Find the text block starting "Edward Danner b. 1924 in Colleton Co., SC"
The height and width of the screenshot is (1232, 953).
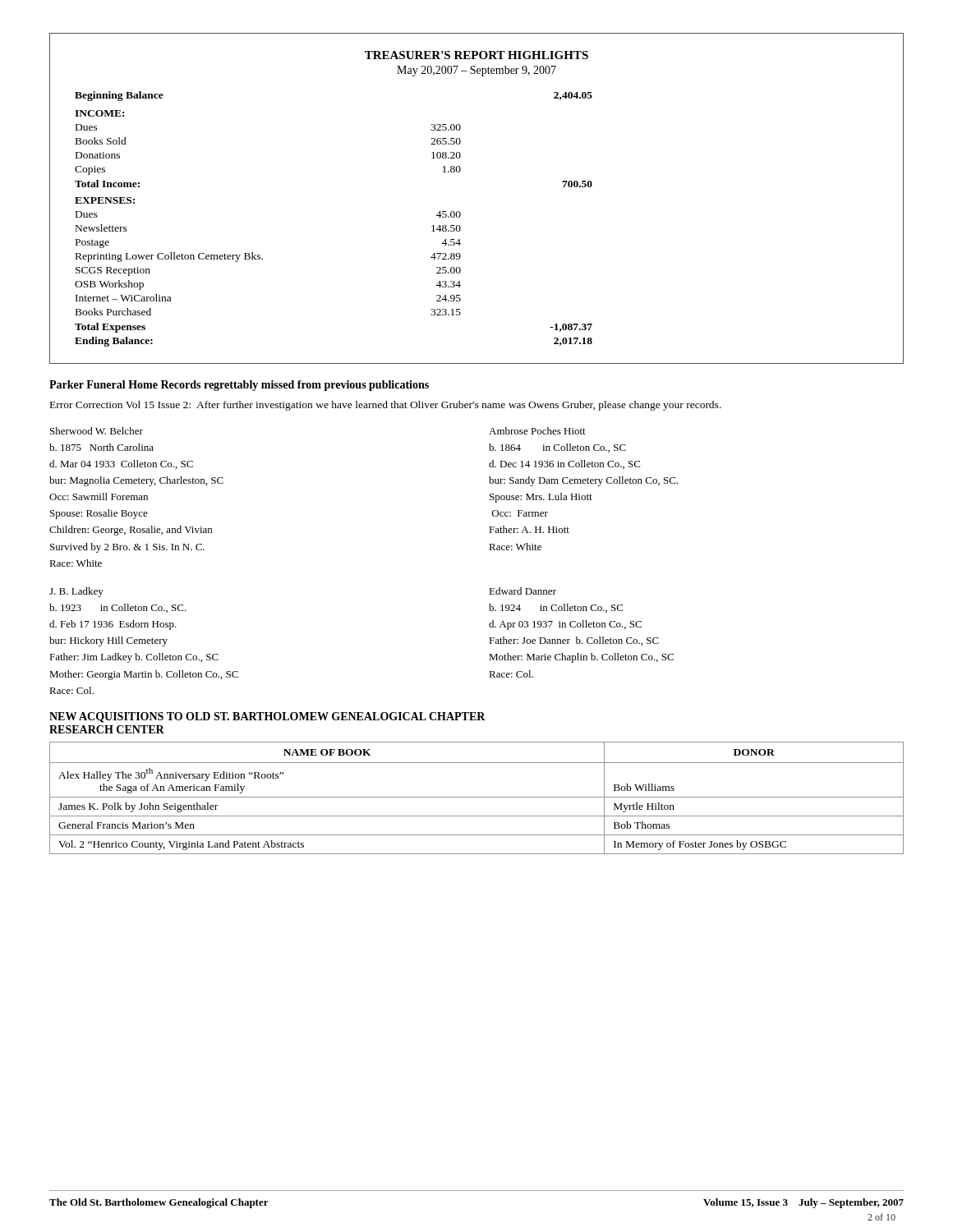[582, 632]
